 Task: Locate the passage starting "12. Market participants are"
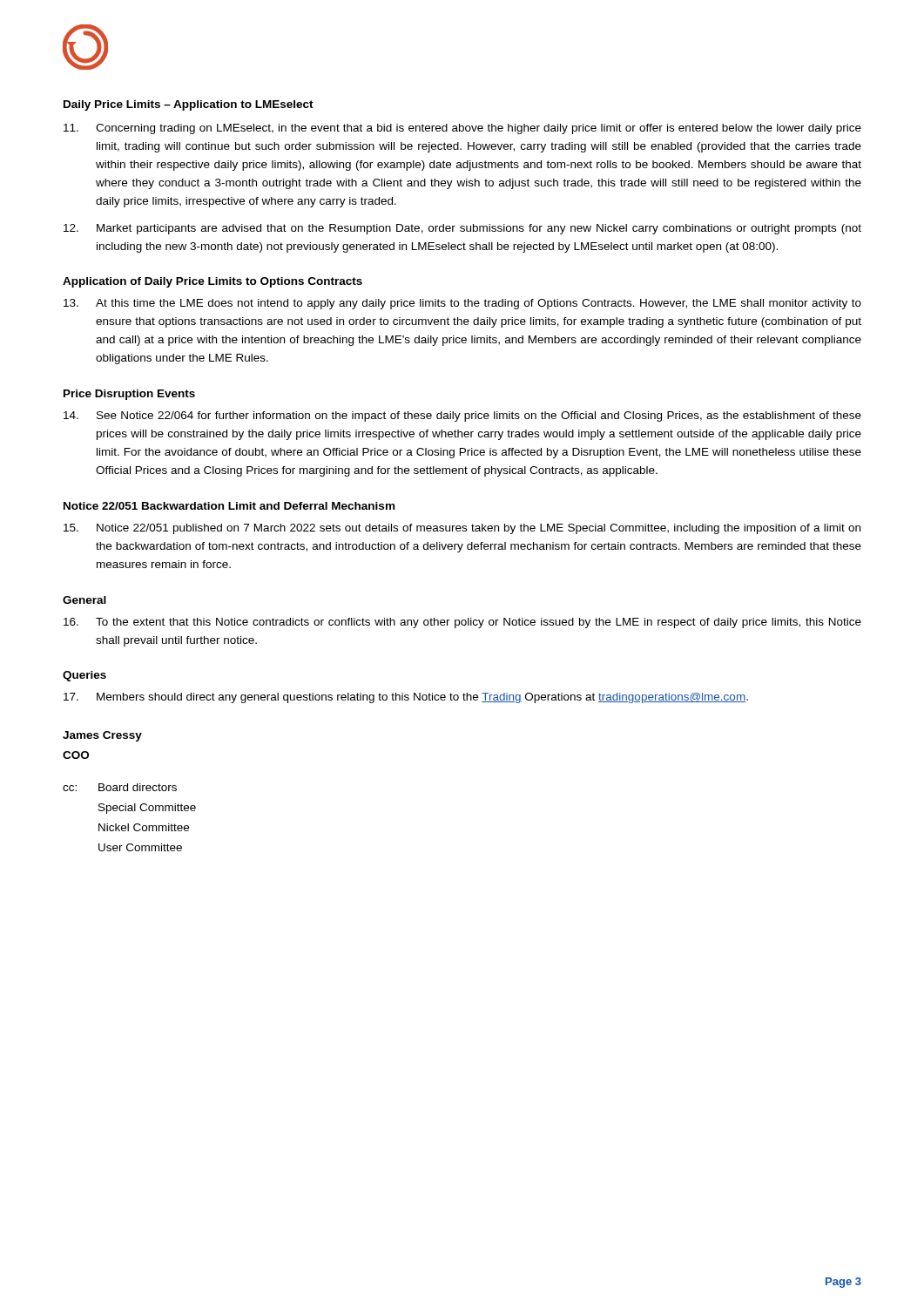point(462,237)
